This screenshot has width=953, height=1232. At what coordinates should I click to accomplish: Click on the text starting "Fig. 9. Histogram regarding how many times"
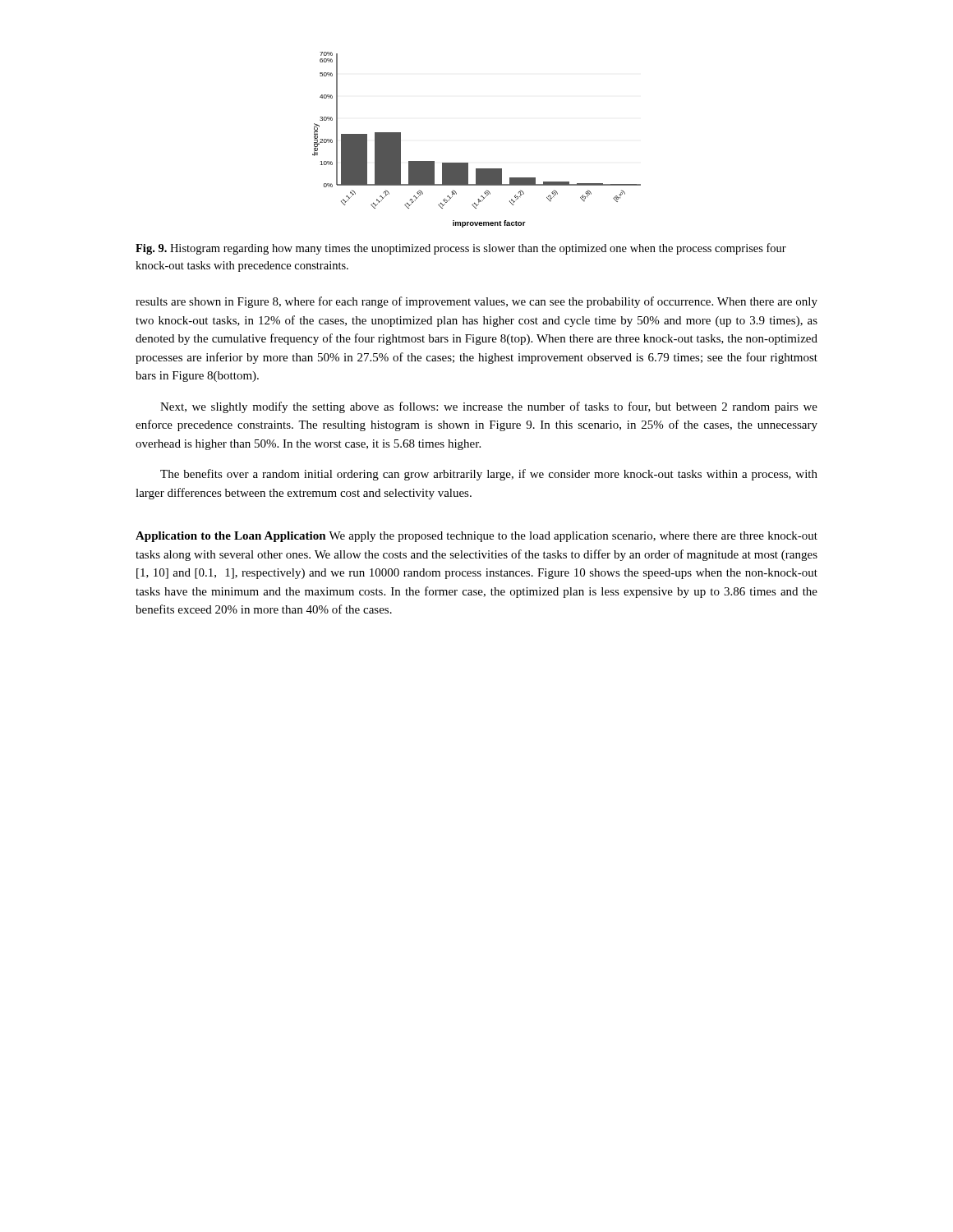pyautogui.click(x=461, y=257)
